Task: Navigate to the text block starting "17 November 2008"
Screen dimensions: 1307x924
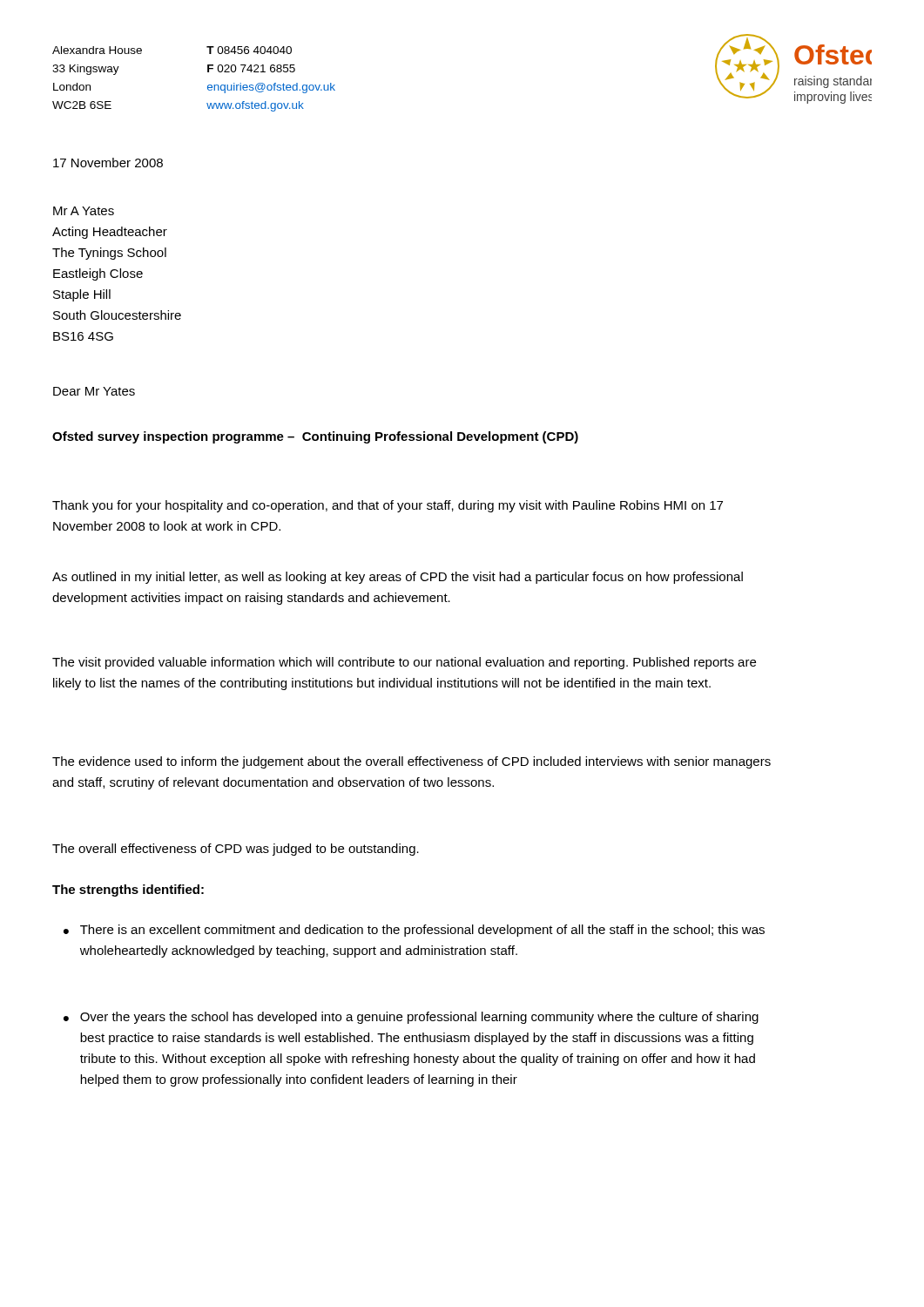Action: pyautogui.click(x=108, y=163)
